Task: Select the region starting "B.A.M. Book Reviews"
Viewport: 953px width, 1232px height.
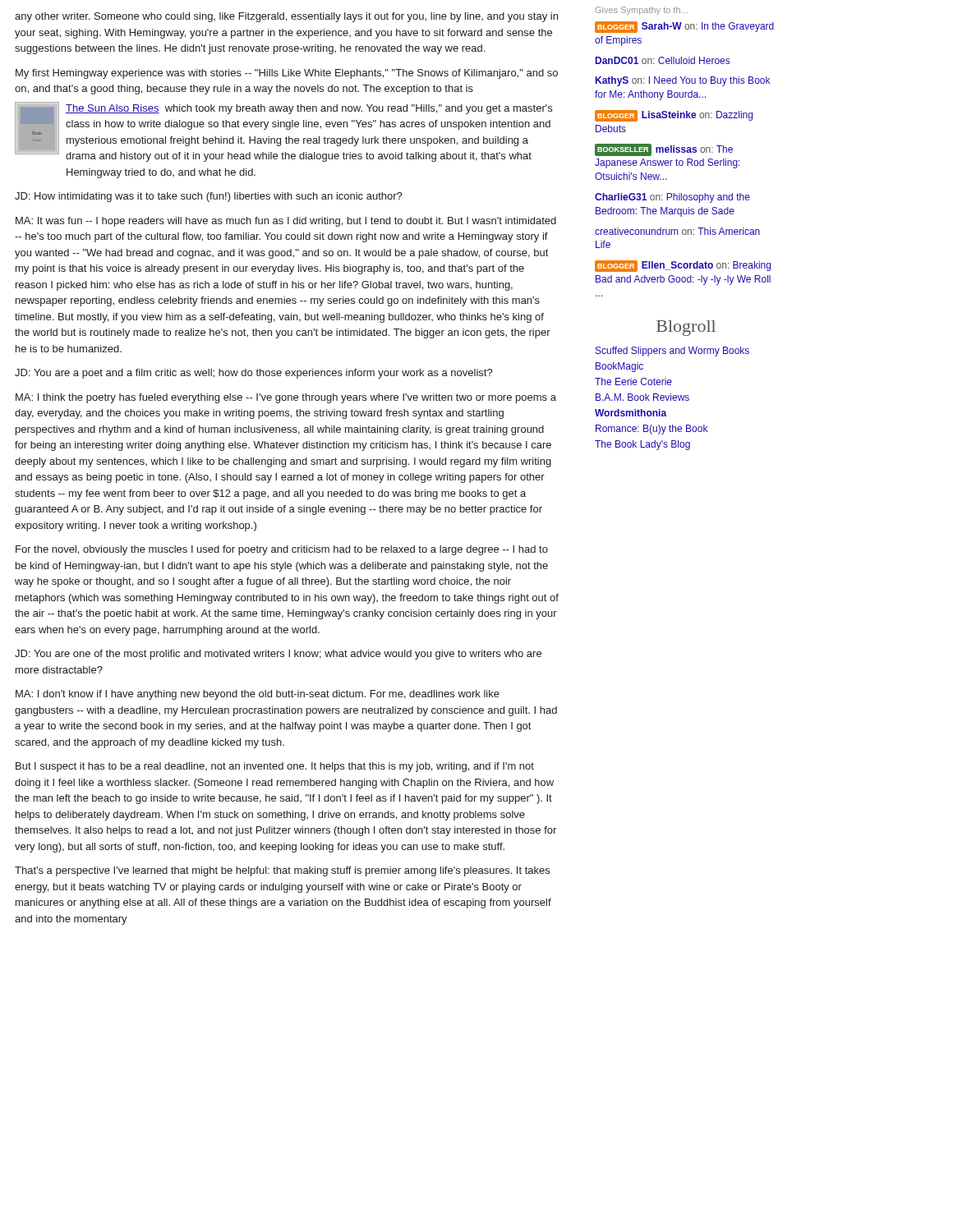Action: coord(642,397)
